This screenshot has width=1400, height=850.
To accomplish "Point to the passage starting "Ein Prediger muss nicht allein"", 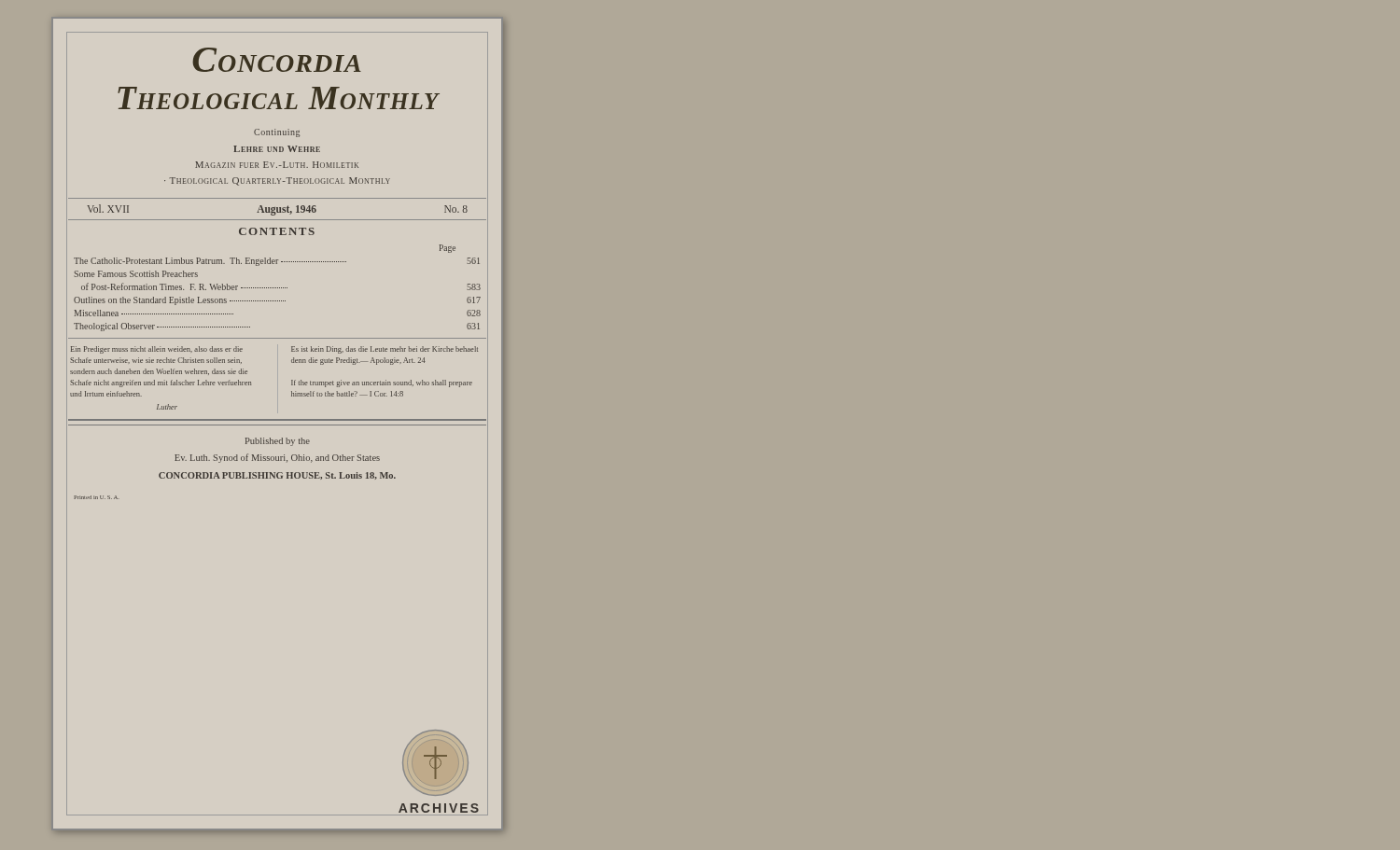I will [167, 379].
